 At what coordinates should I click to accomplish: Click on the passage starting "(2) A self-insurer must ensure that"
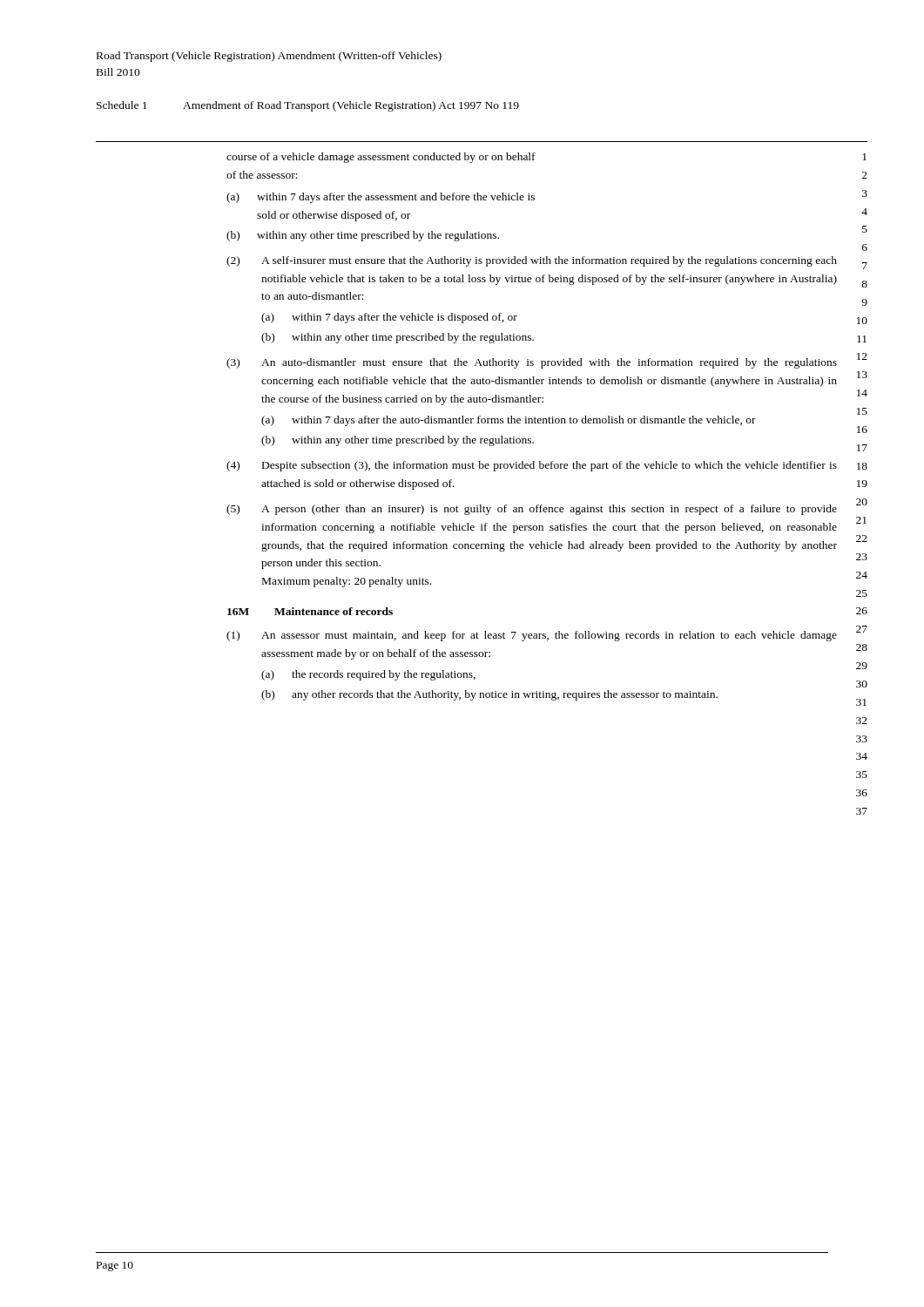(532, 279)
